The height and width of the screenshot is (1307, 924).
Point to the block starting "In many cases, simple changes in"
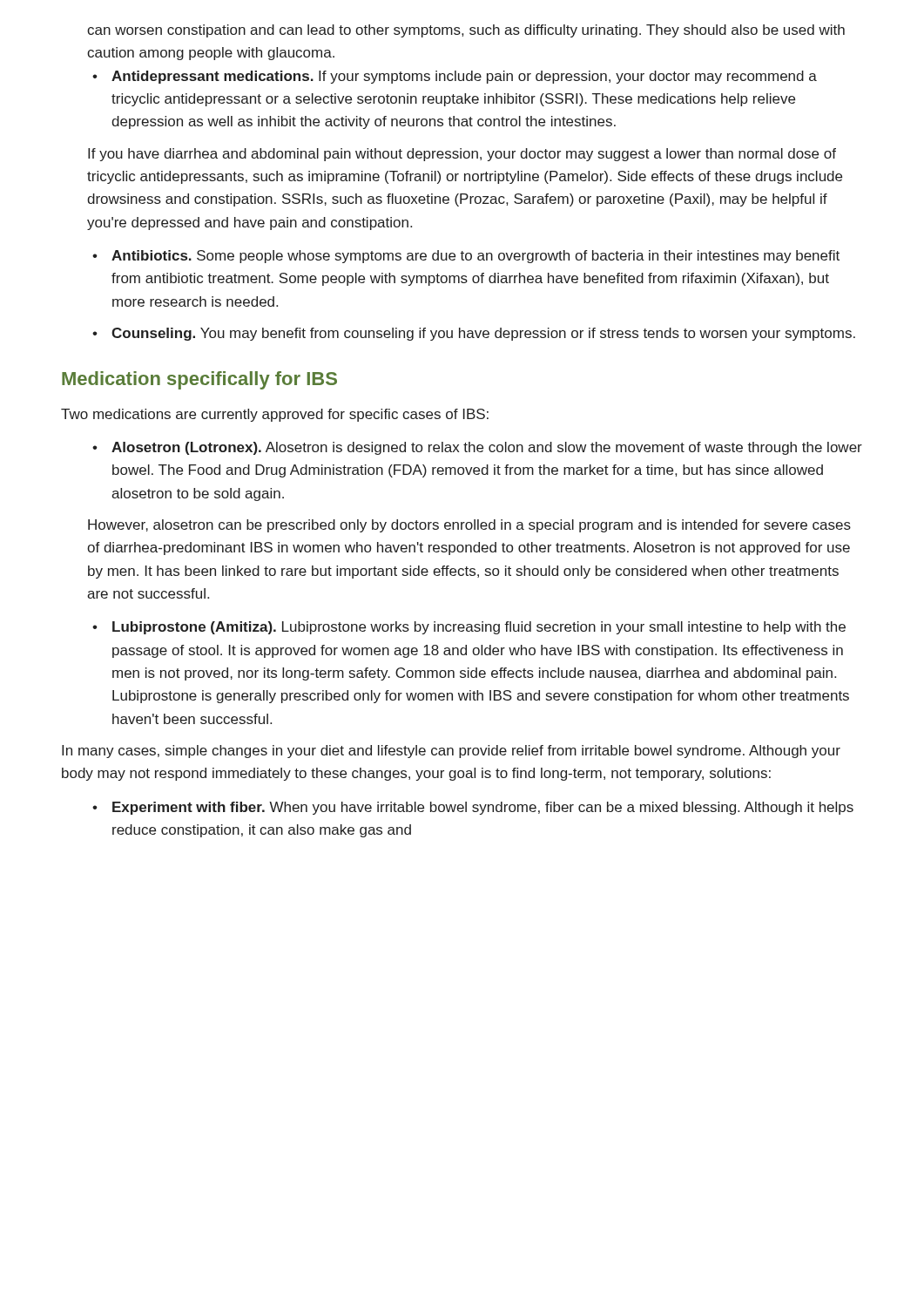coord(462,763)
